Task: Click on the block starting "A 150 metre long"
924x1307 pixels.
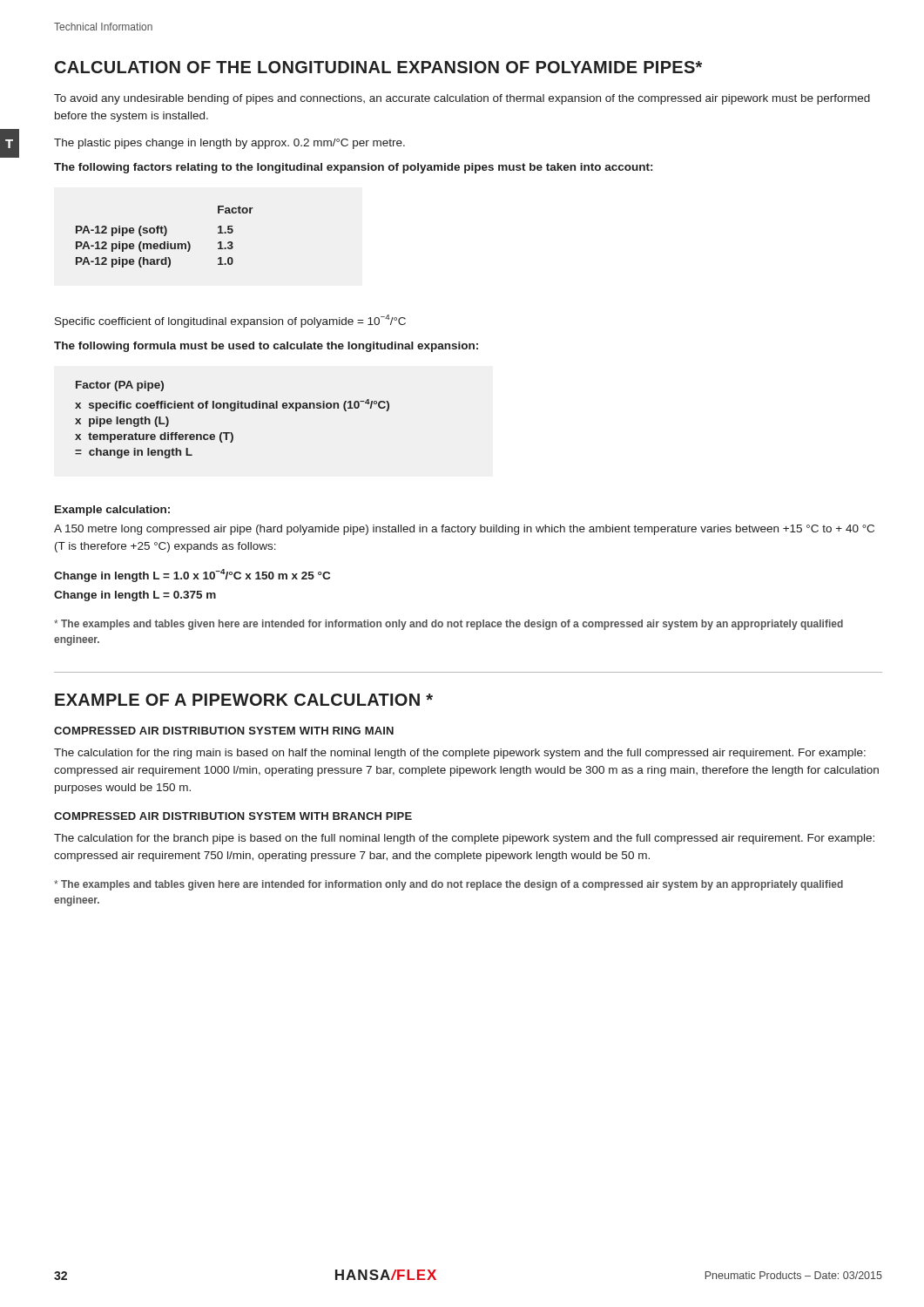Action: pos(465,537)
